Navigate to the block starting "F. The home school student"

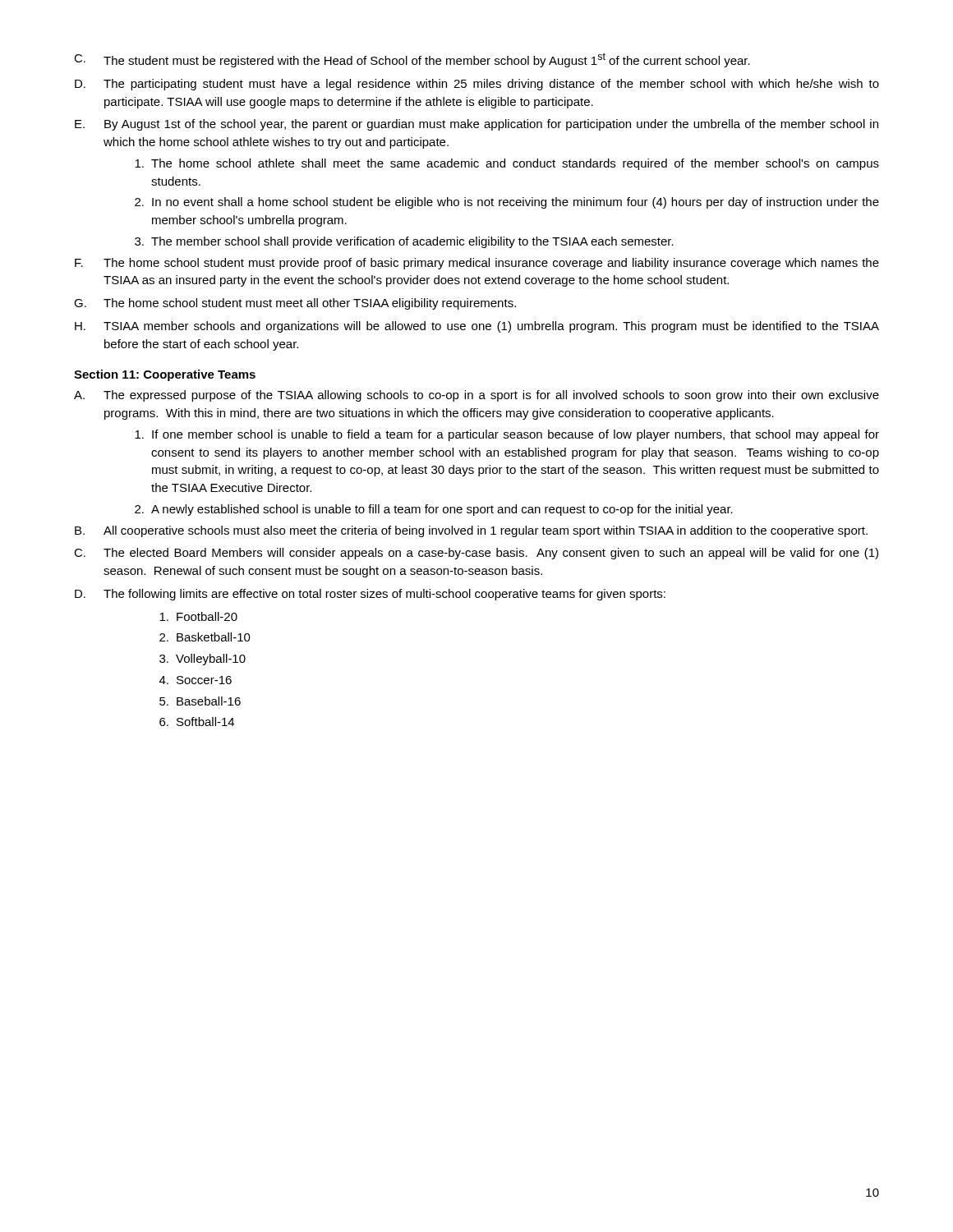[x=476, y=271]
